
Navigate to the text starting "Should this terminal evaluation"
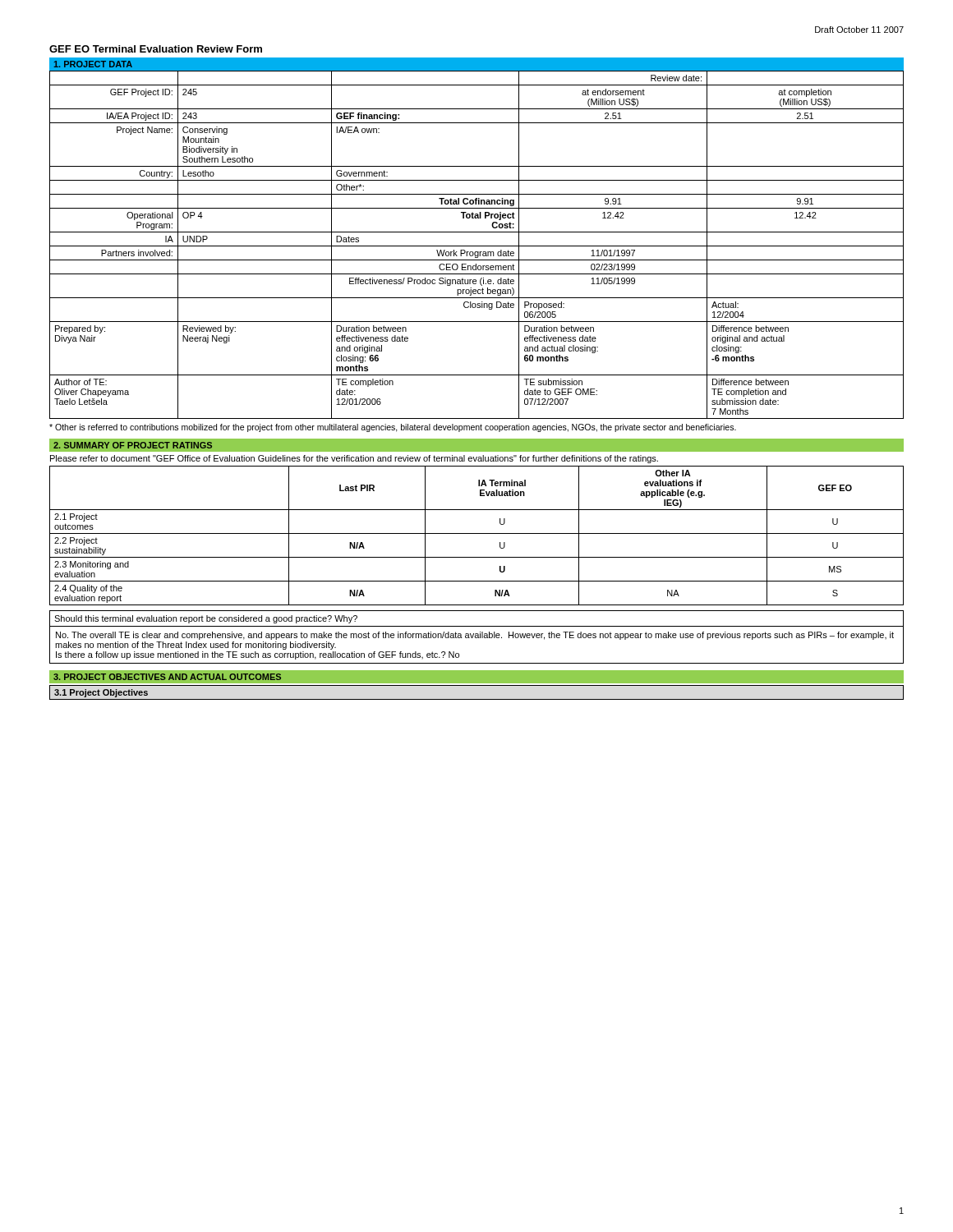click(x=206, y=618)
